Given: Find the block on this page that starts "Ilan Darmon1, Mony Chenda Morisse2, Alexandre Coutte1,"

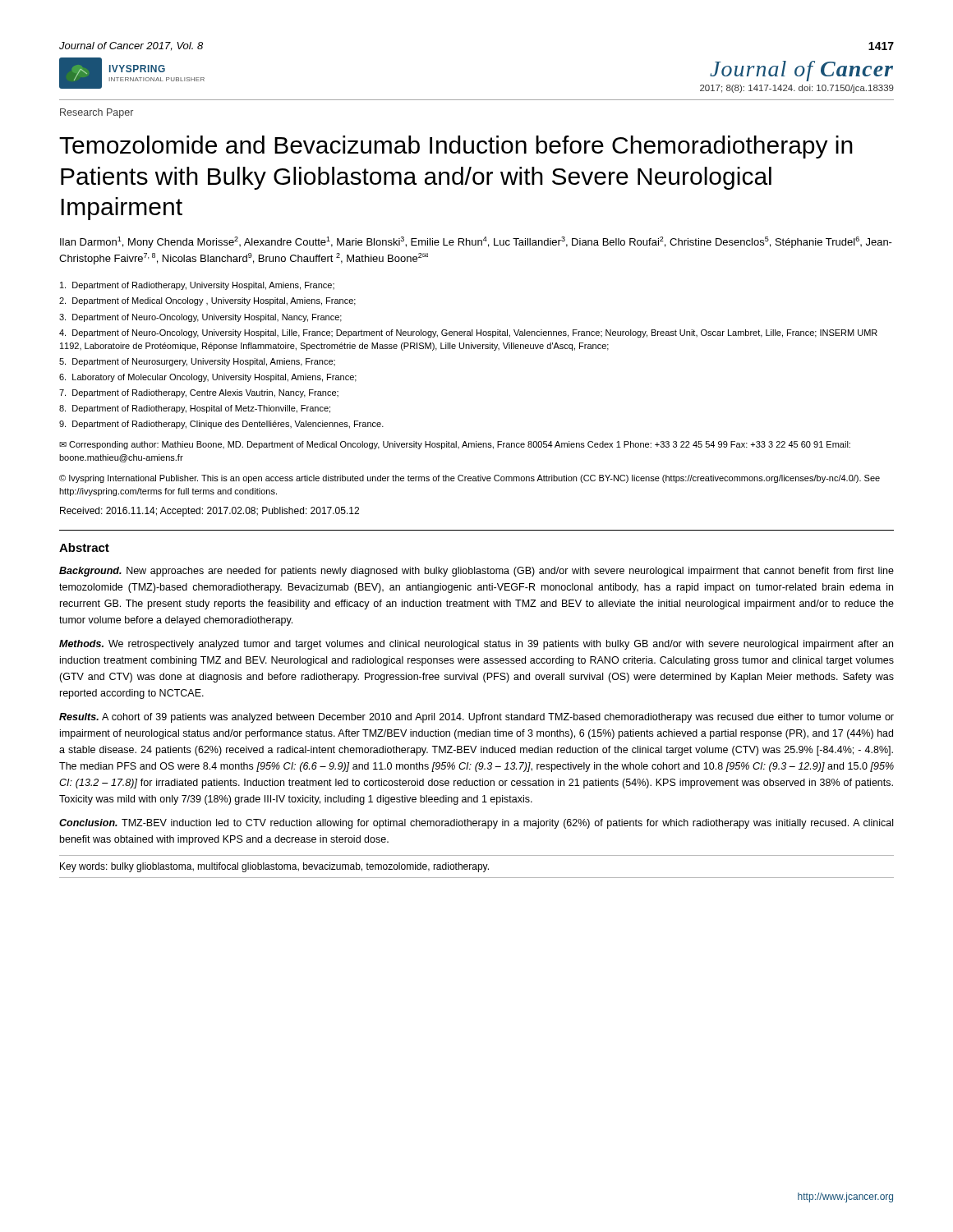Looking at the screenshot, I should point(476,250).
